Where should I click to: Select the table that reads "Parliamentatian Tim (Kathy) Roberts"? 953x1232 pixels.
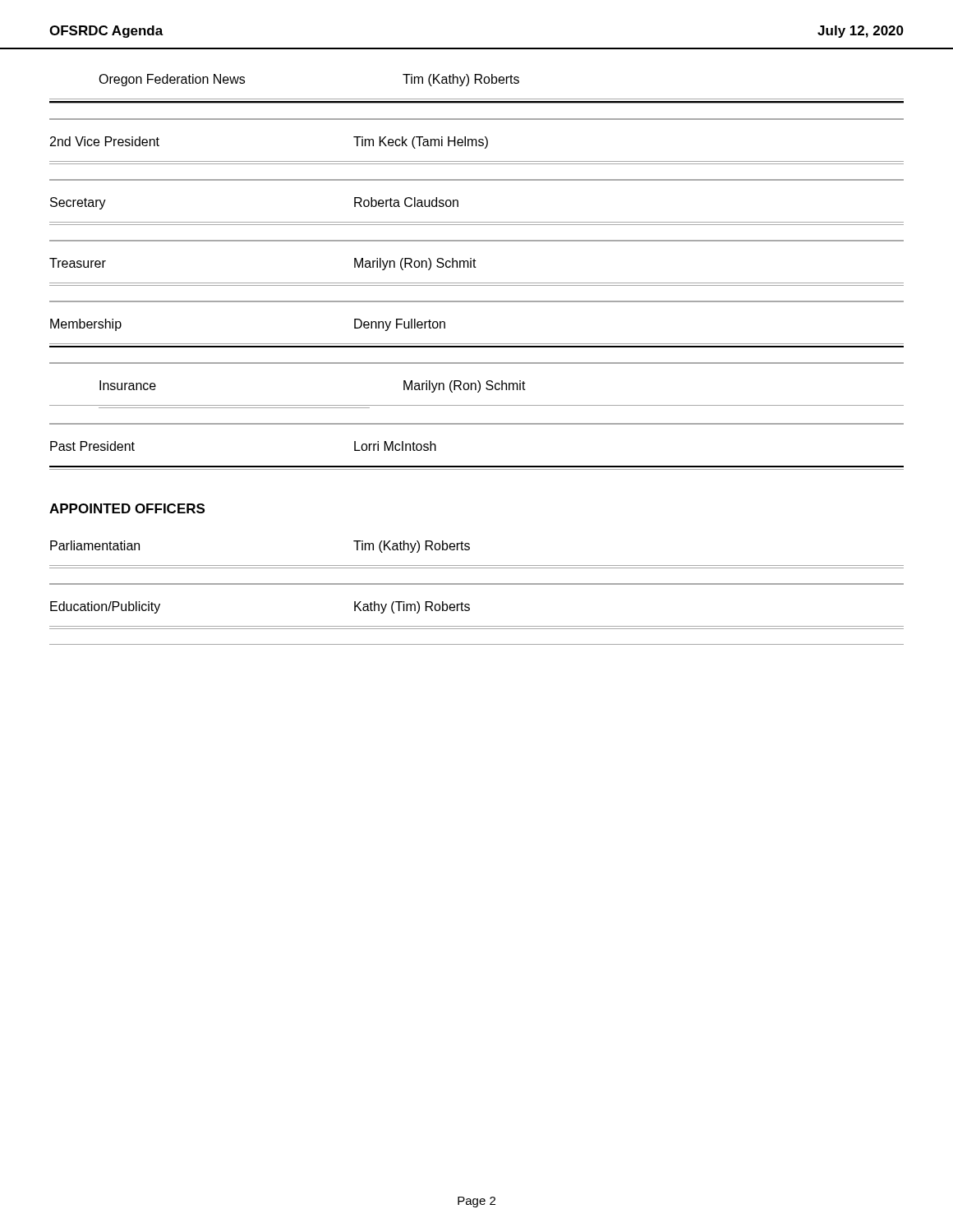[476, 584]
